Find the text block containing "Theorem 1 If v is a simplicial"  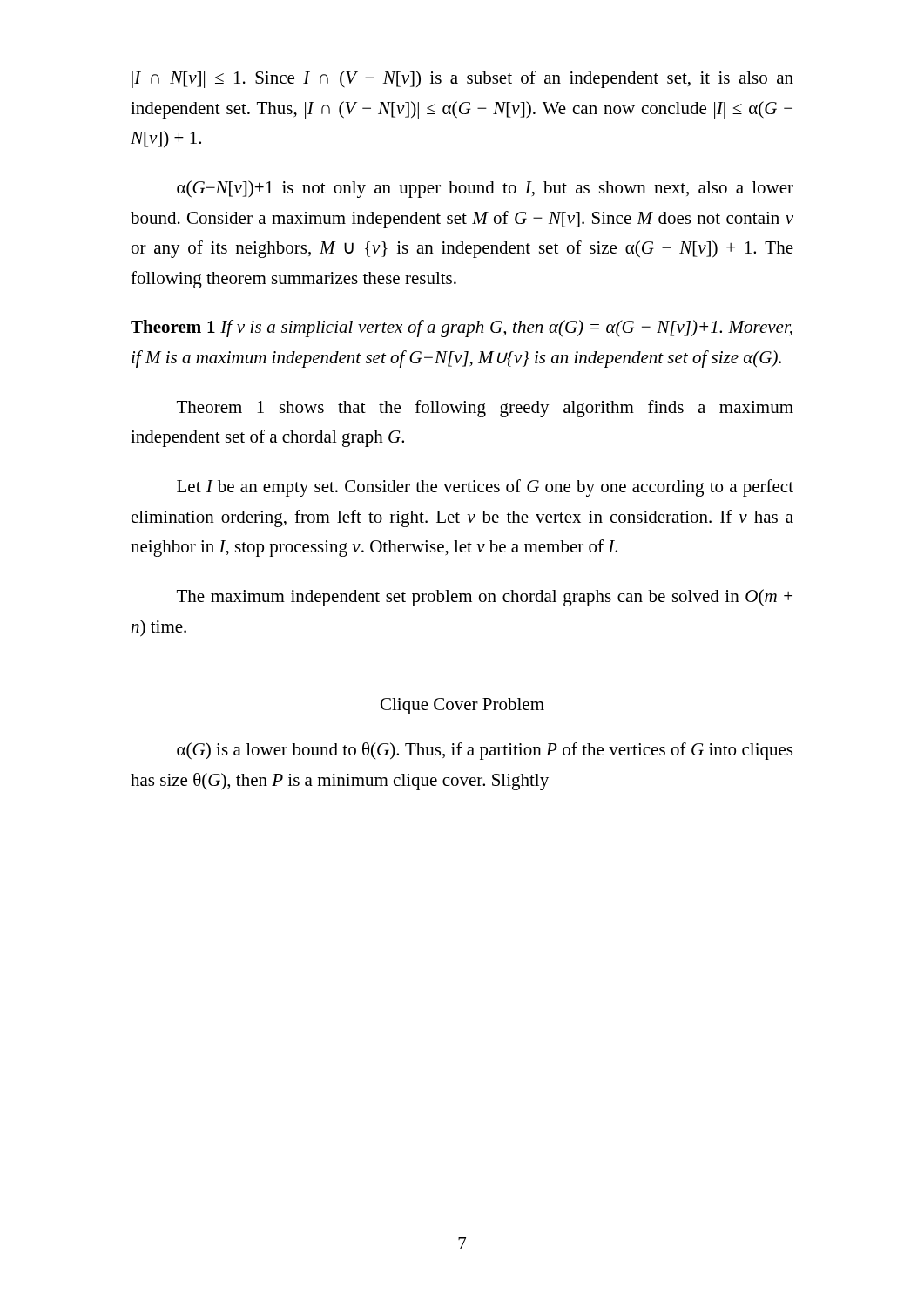[462, 342]
